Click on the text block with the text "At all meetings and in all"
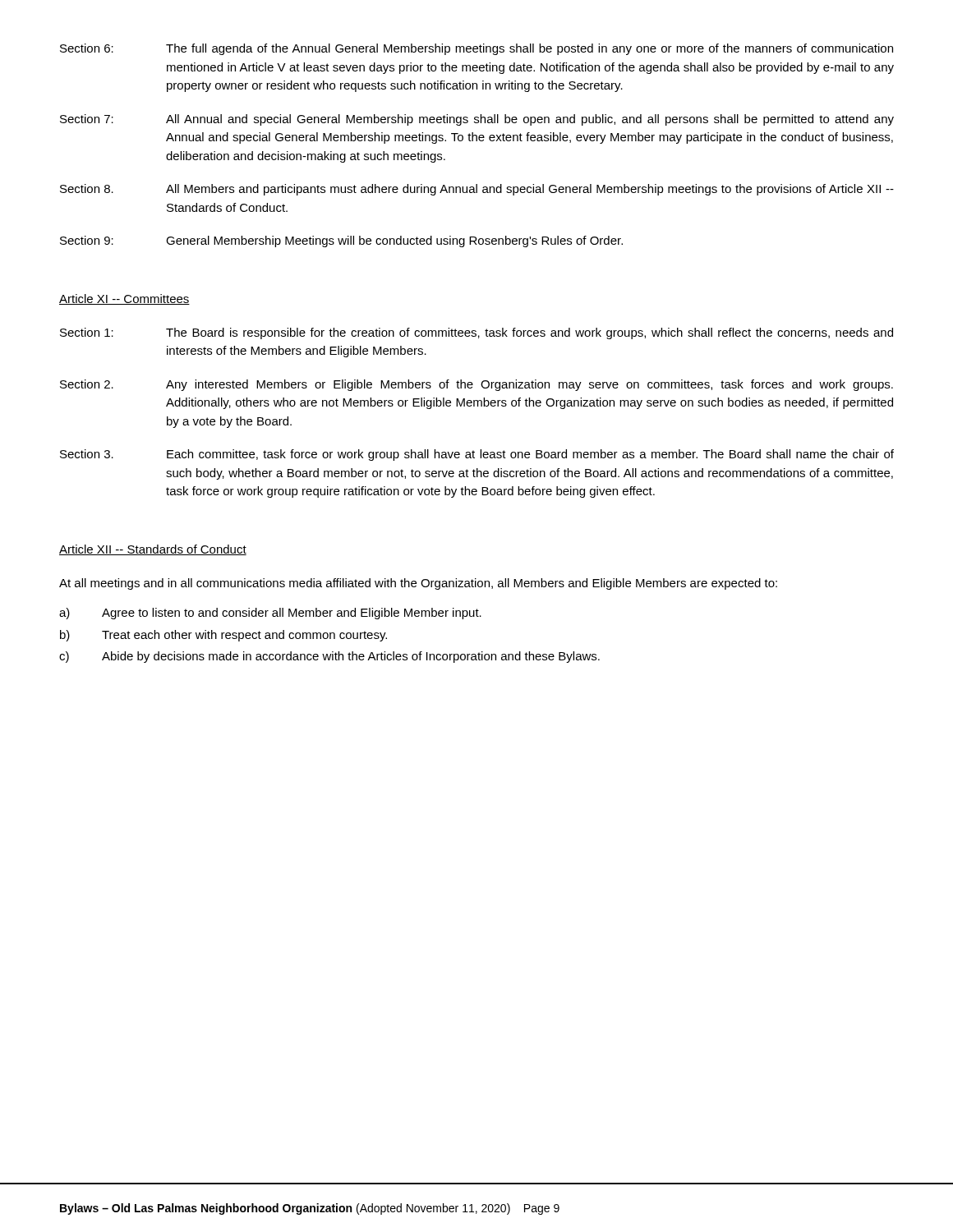953x1232 pixels. coord(419,582)
